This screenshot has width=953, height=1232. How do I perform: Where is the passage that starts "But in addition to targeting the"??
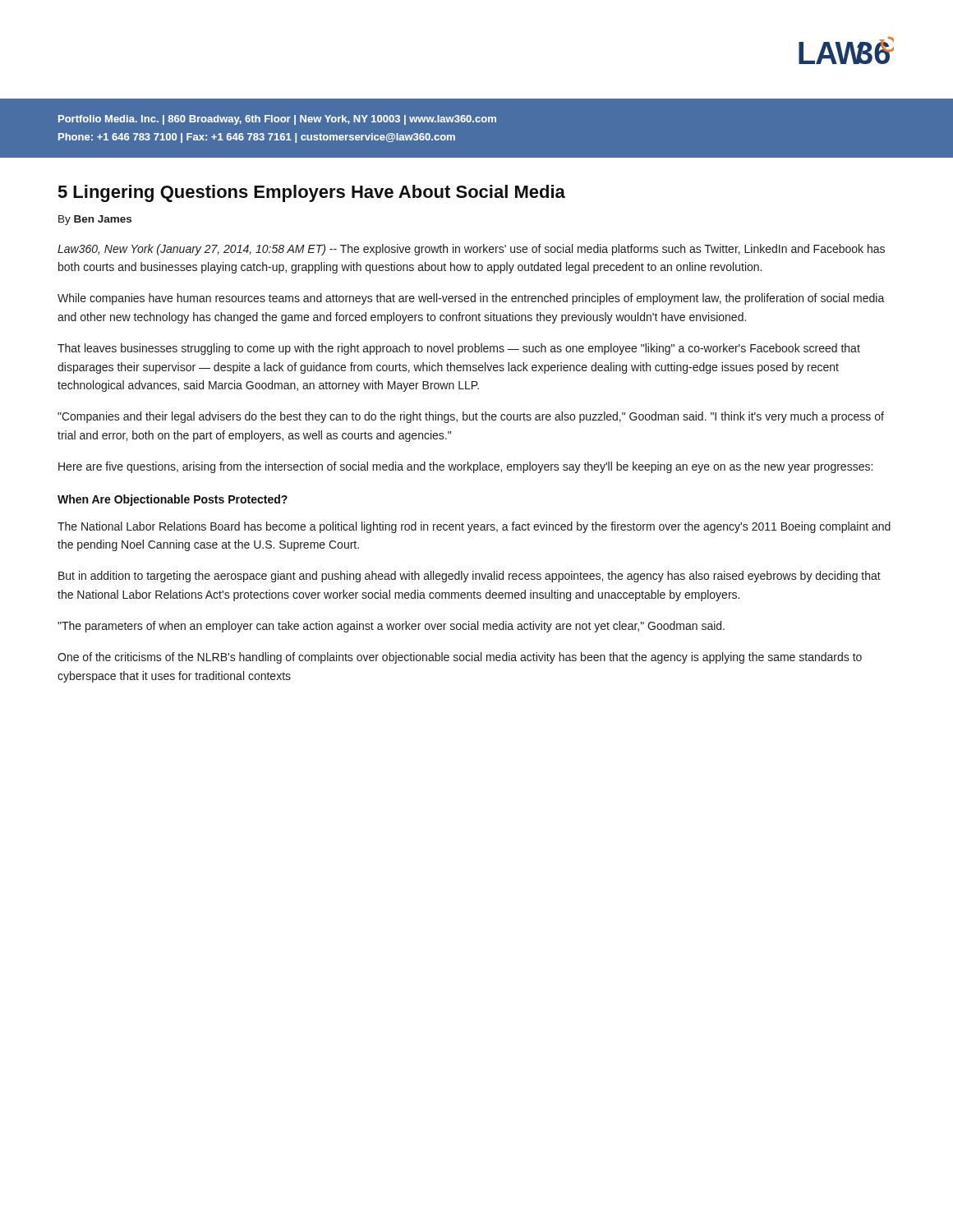[476, 585]
